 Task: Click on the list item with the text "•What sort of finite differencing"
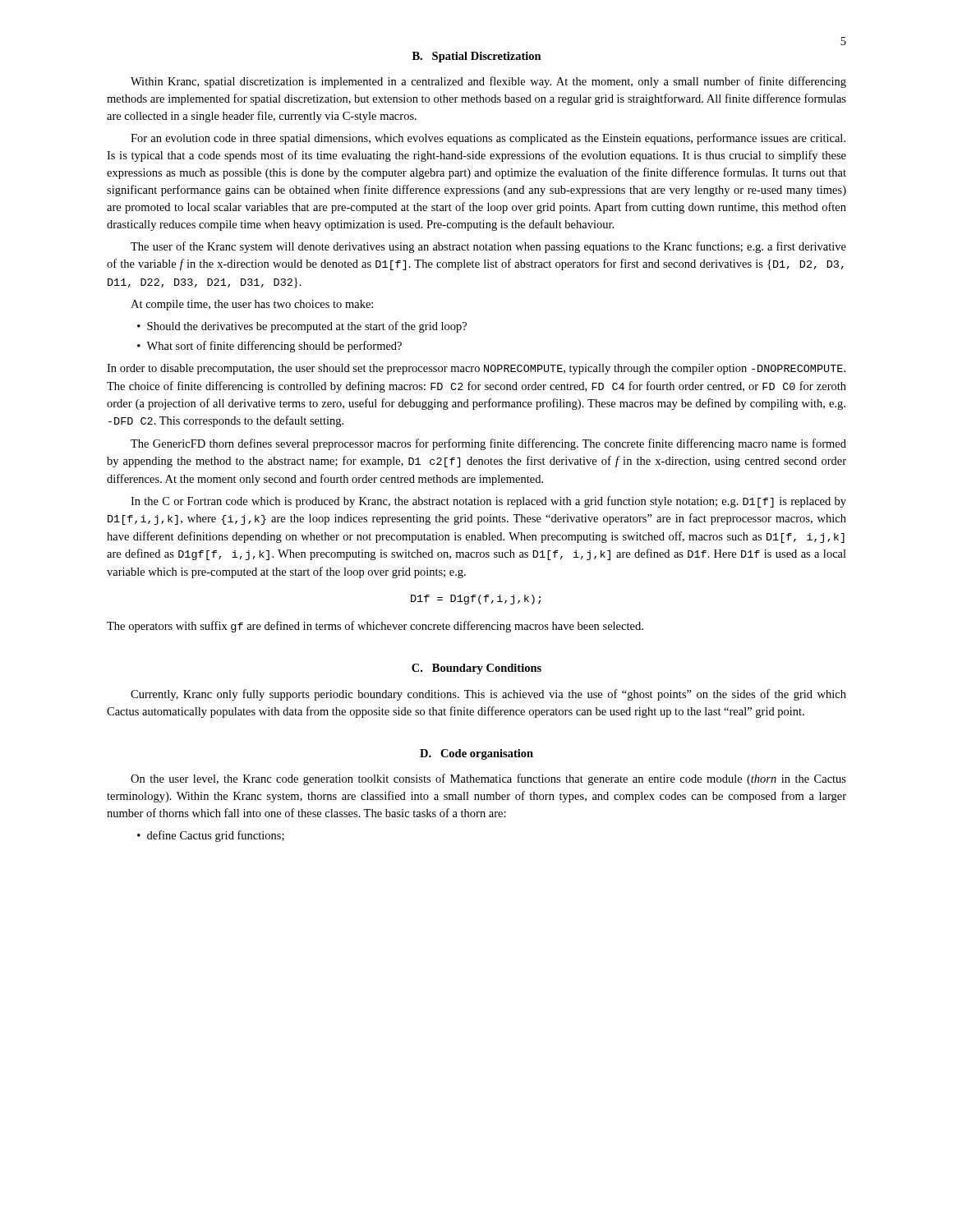coord(269,346)
